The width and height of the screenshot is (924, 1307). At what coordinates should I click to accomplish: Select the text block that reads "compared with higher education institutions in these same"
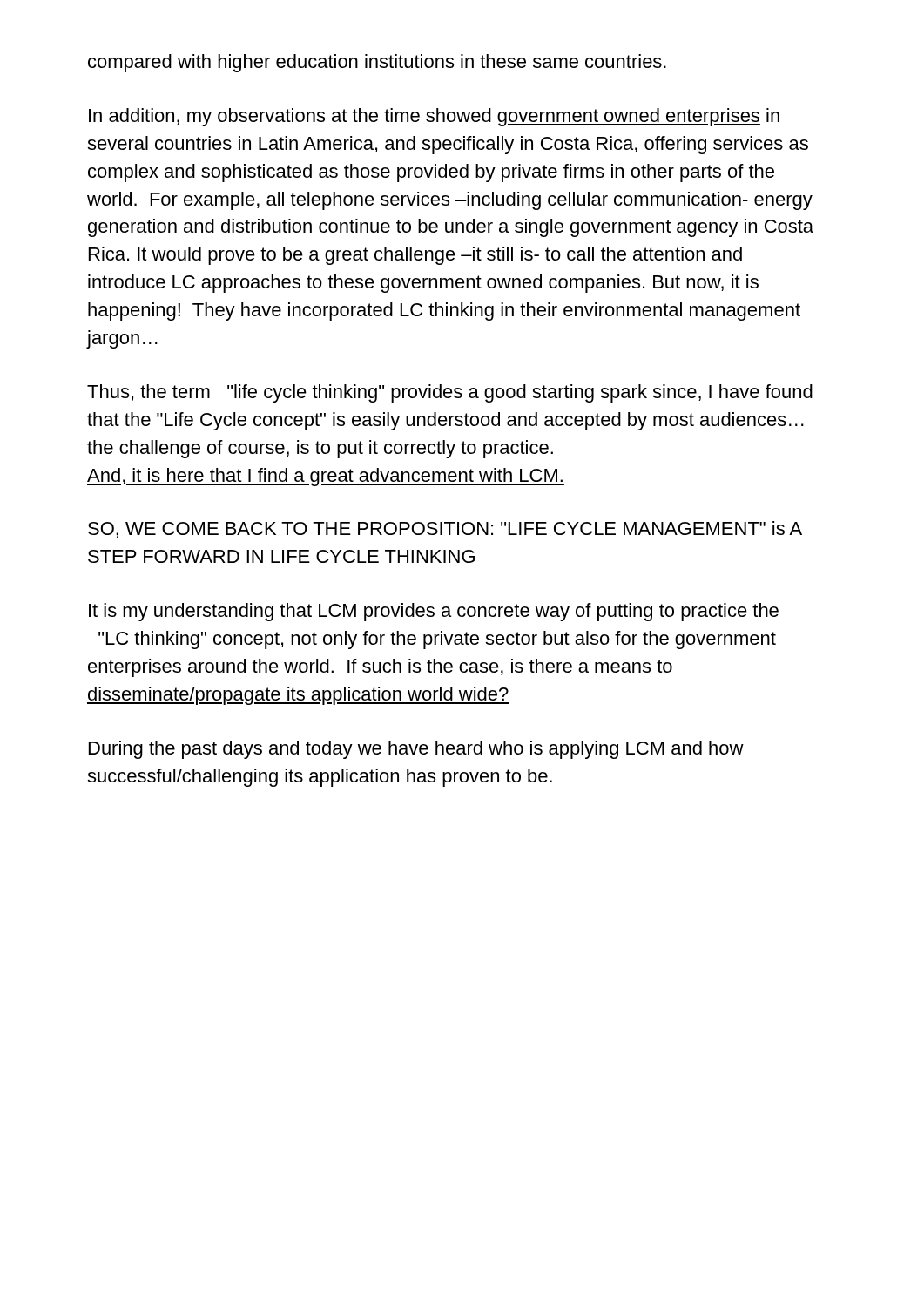point(377,61)
